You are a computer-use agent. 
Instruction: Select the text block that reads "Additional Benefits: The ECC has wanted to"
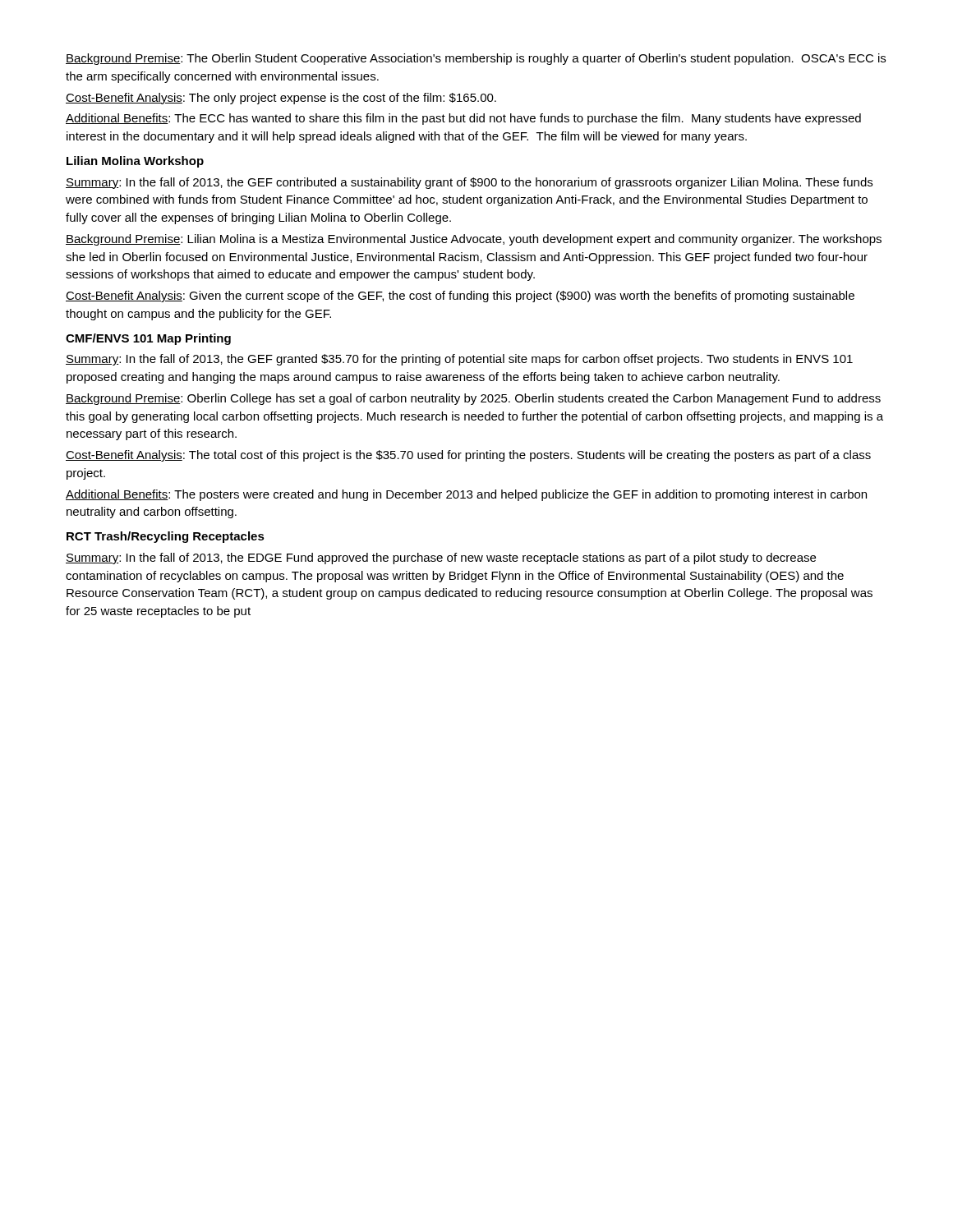tap(464, 127)
